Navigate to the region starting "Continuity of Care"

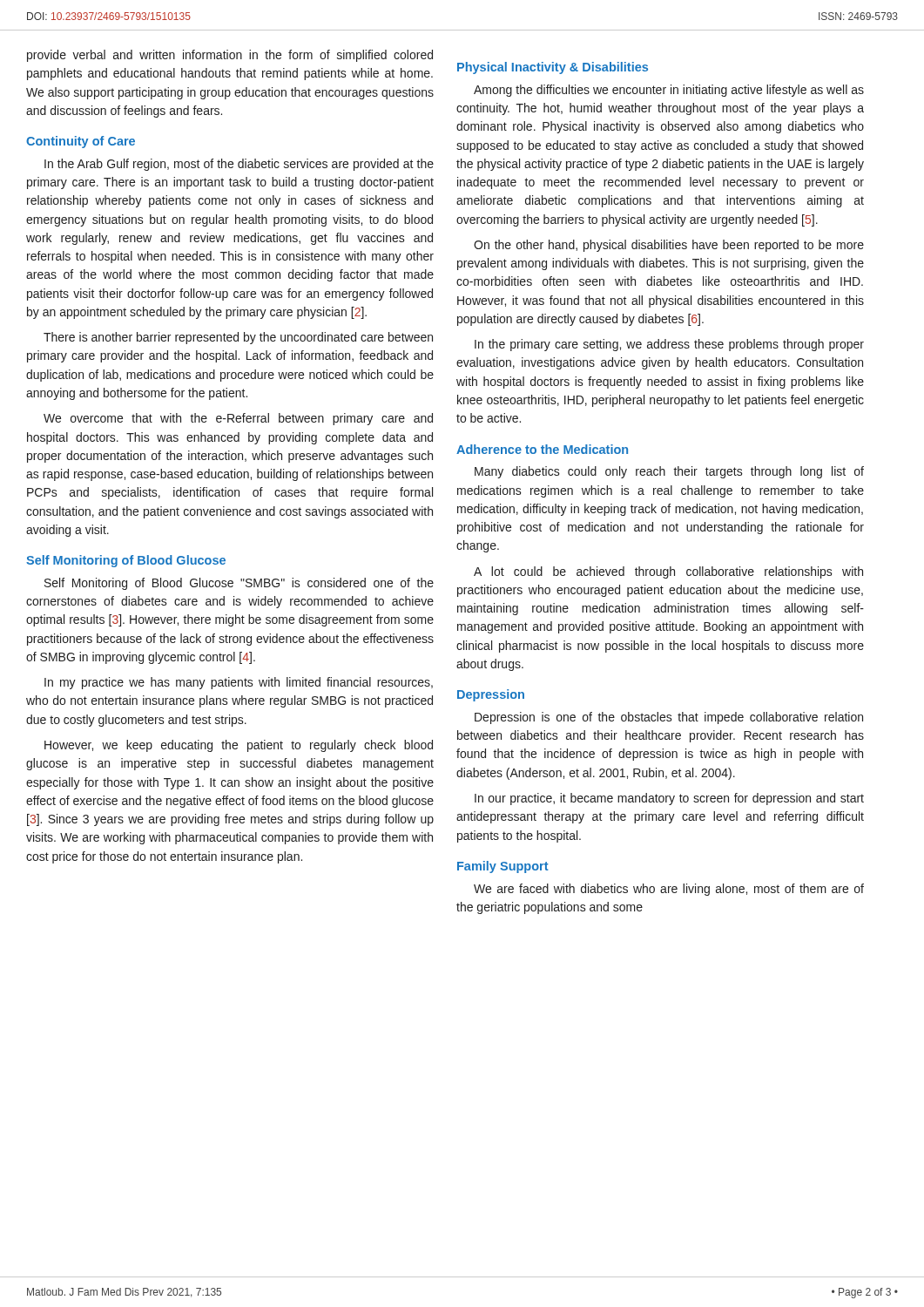[x=81, y=141]
